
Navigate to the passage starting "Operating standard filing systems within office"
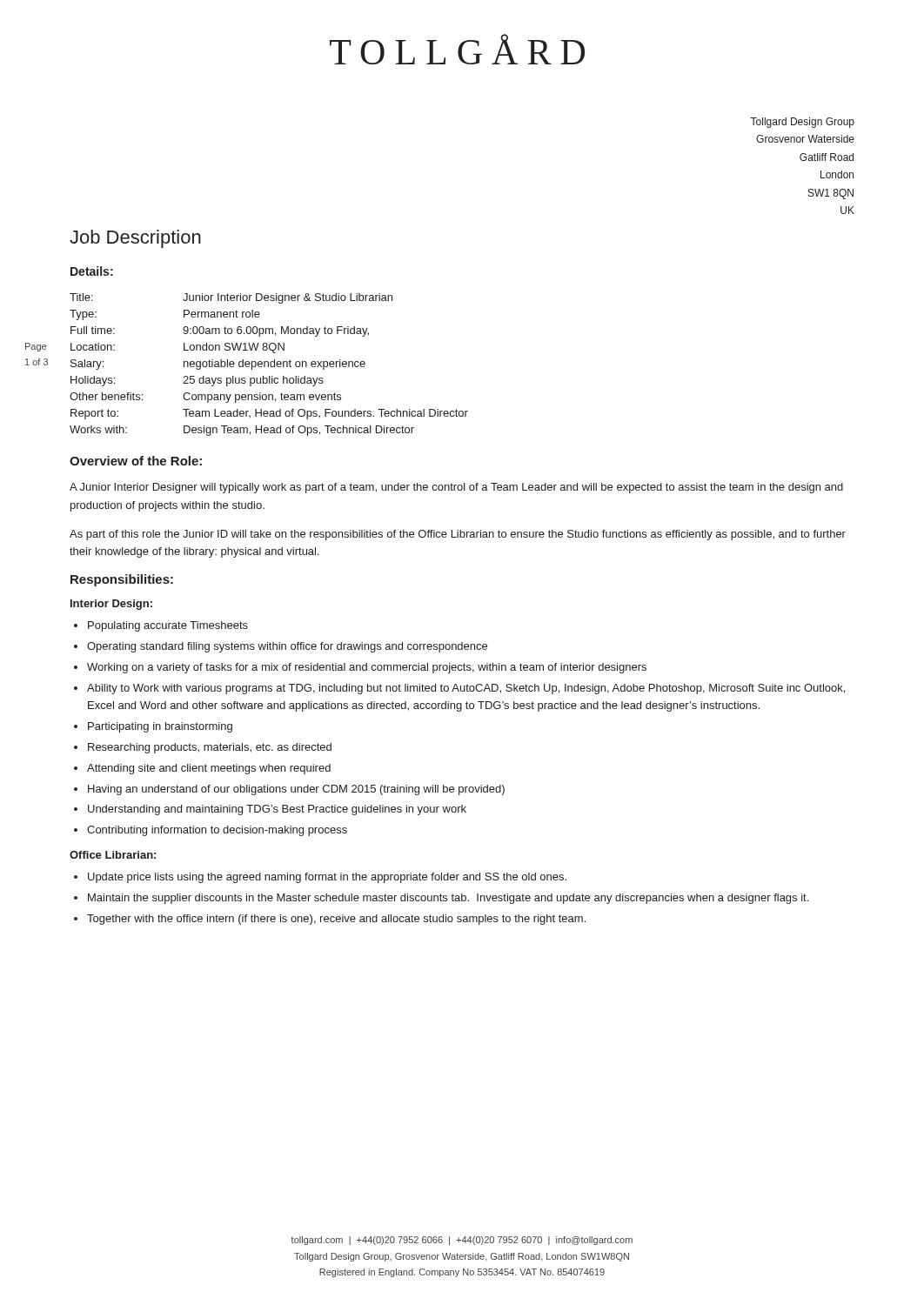[x=288, y=646]
